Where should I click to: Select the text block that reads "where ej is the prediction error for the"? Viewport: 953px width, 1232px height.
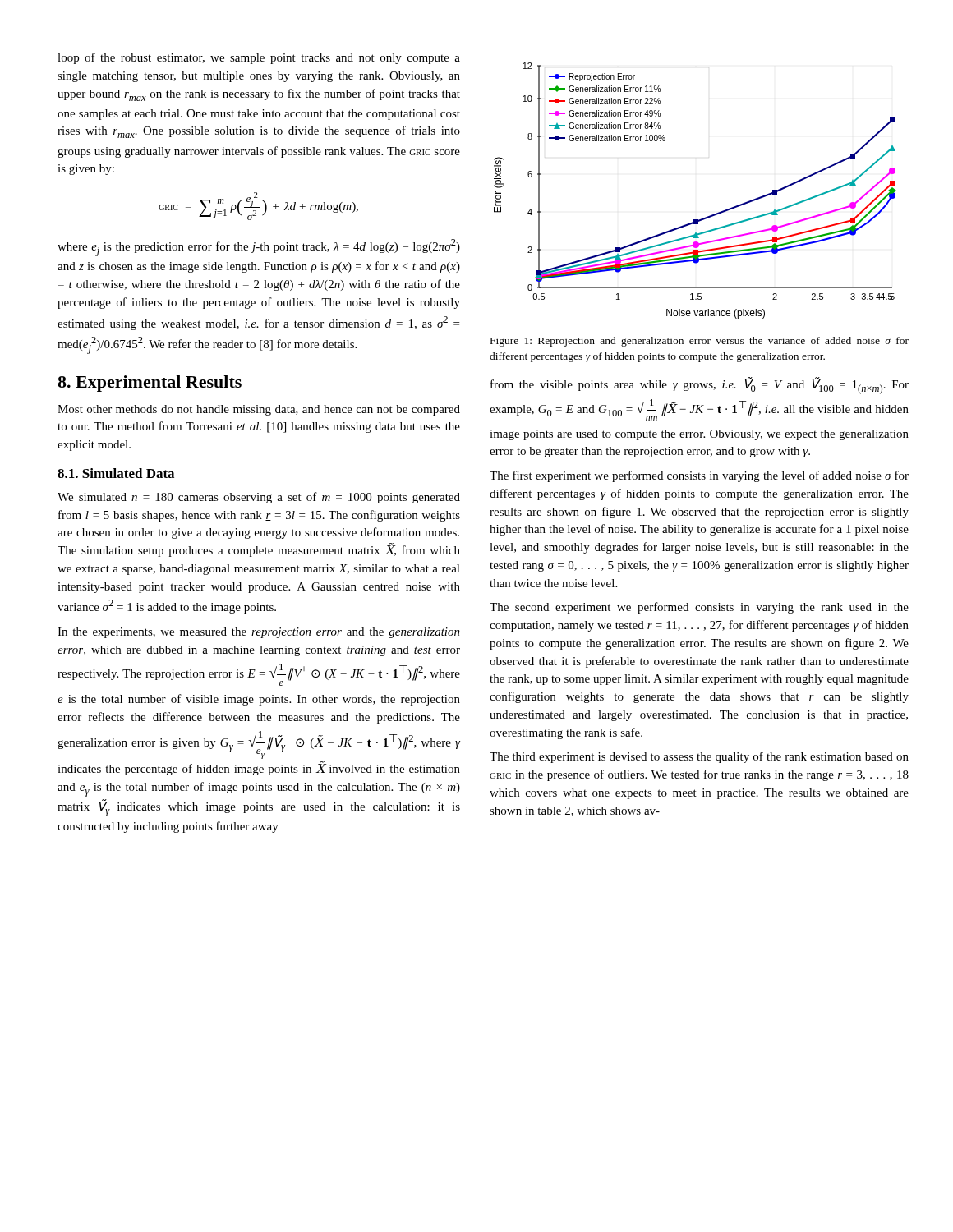click(x=259, y=296)
